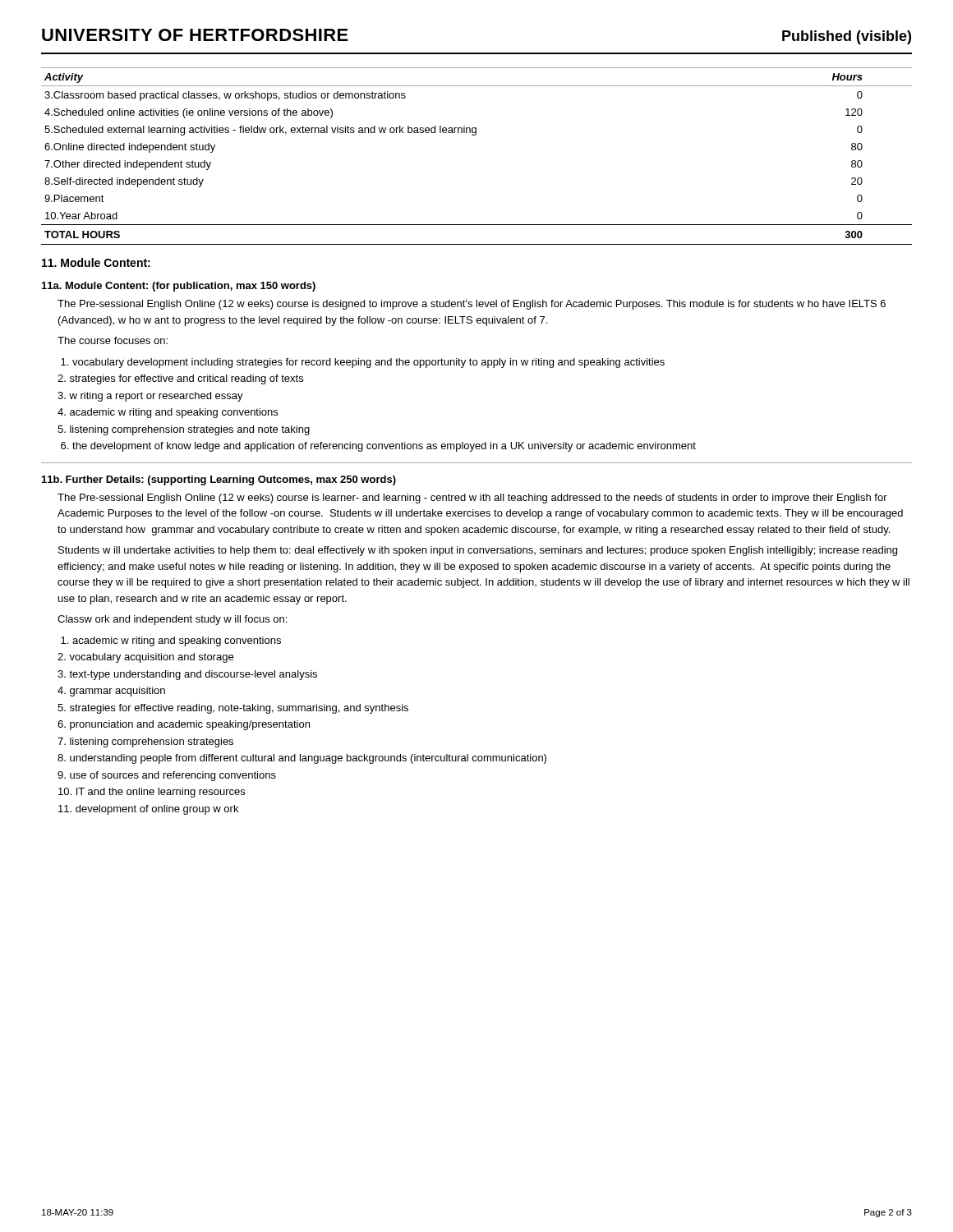Screen dimensions: 1232x953
Task: Find the text starting "4. academic w riting and speaking"
Action: (168, 412)
